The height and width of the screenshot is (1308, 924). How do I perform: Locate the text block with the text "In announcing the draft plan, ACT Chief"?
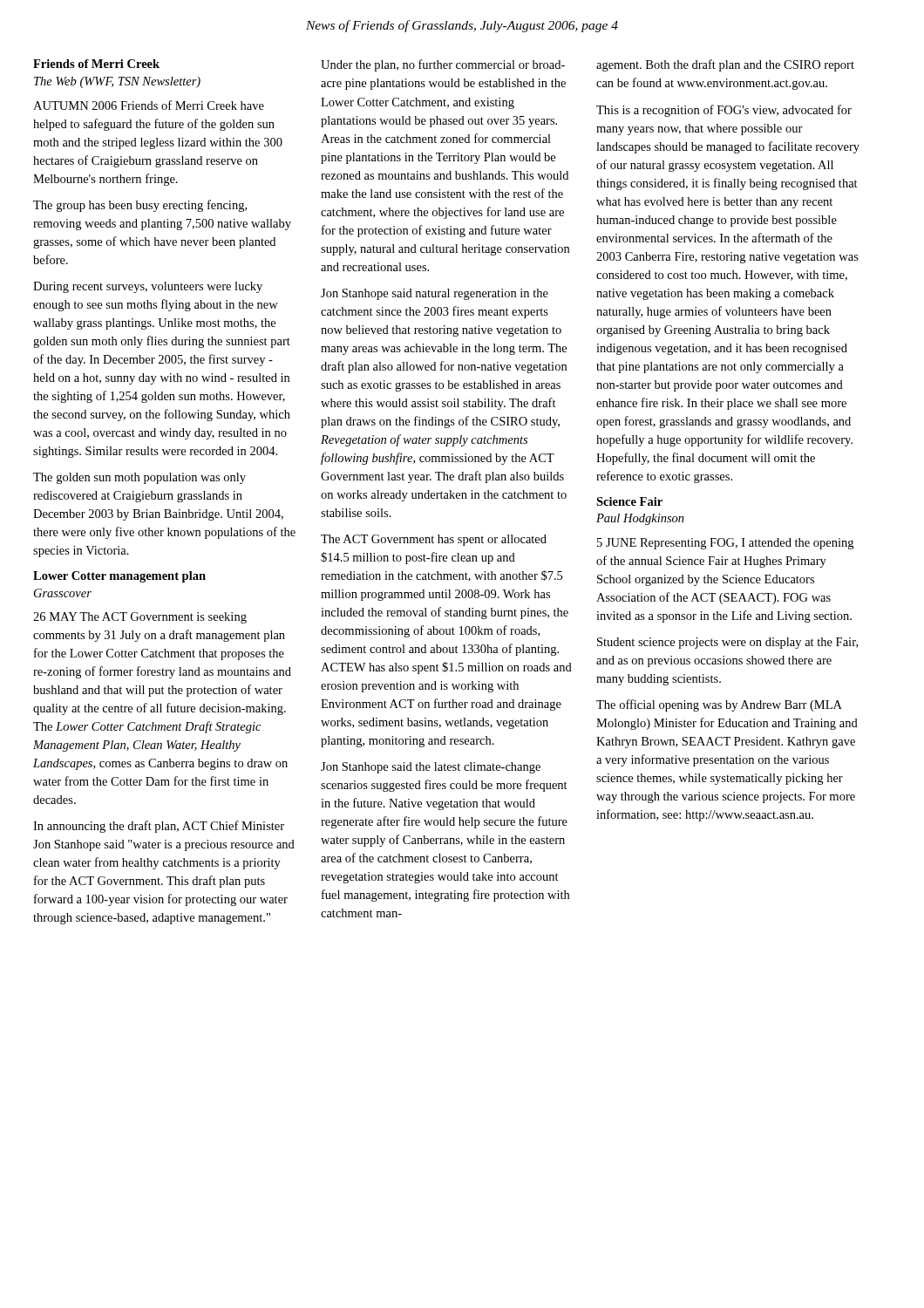(x=165, y=872)
